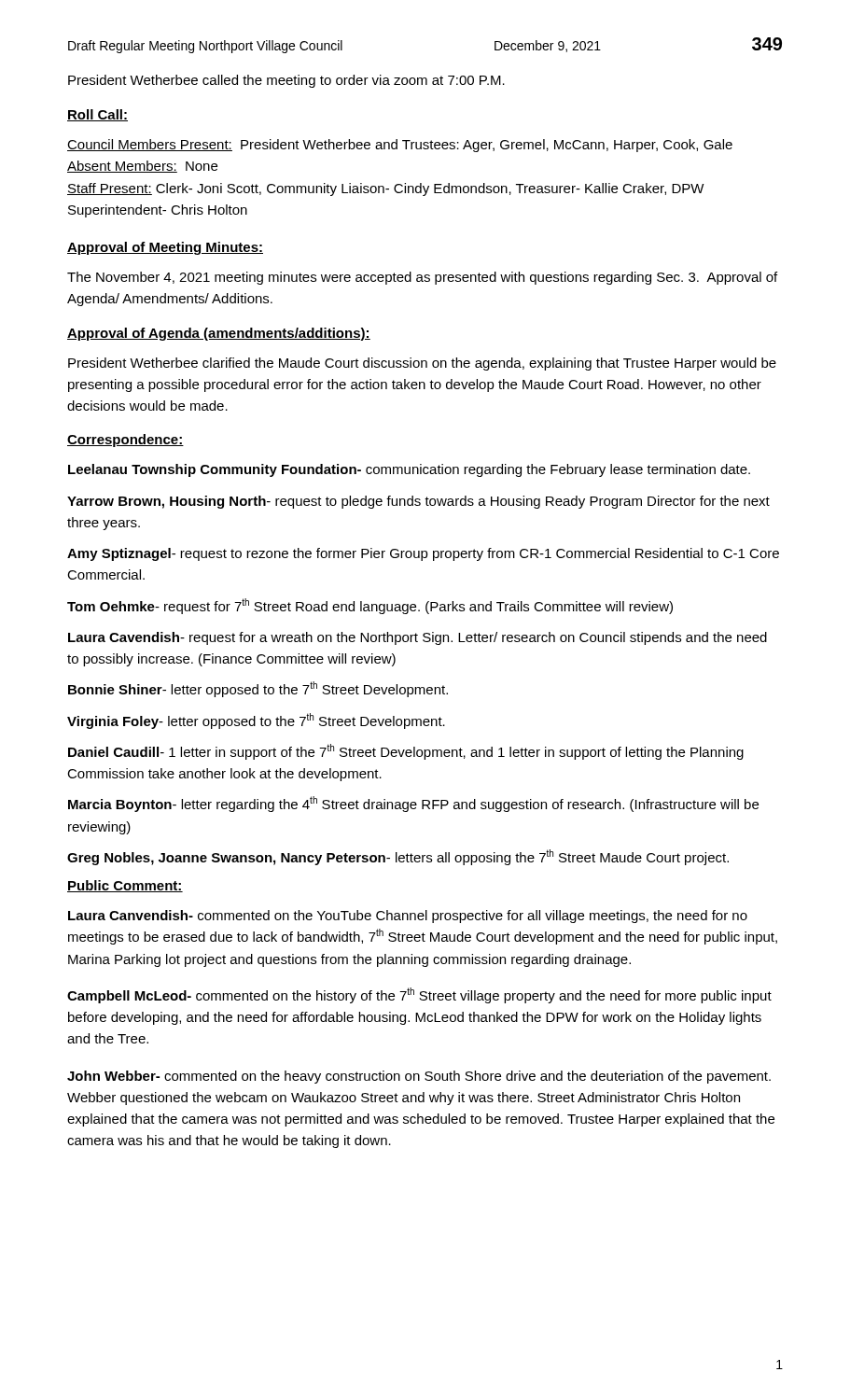The width and height of the screenshot is (850, 1400).
Task: Select the text starting "Virginia Foley- letter opposed to"
Action: [256, 720]
